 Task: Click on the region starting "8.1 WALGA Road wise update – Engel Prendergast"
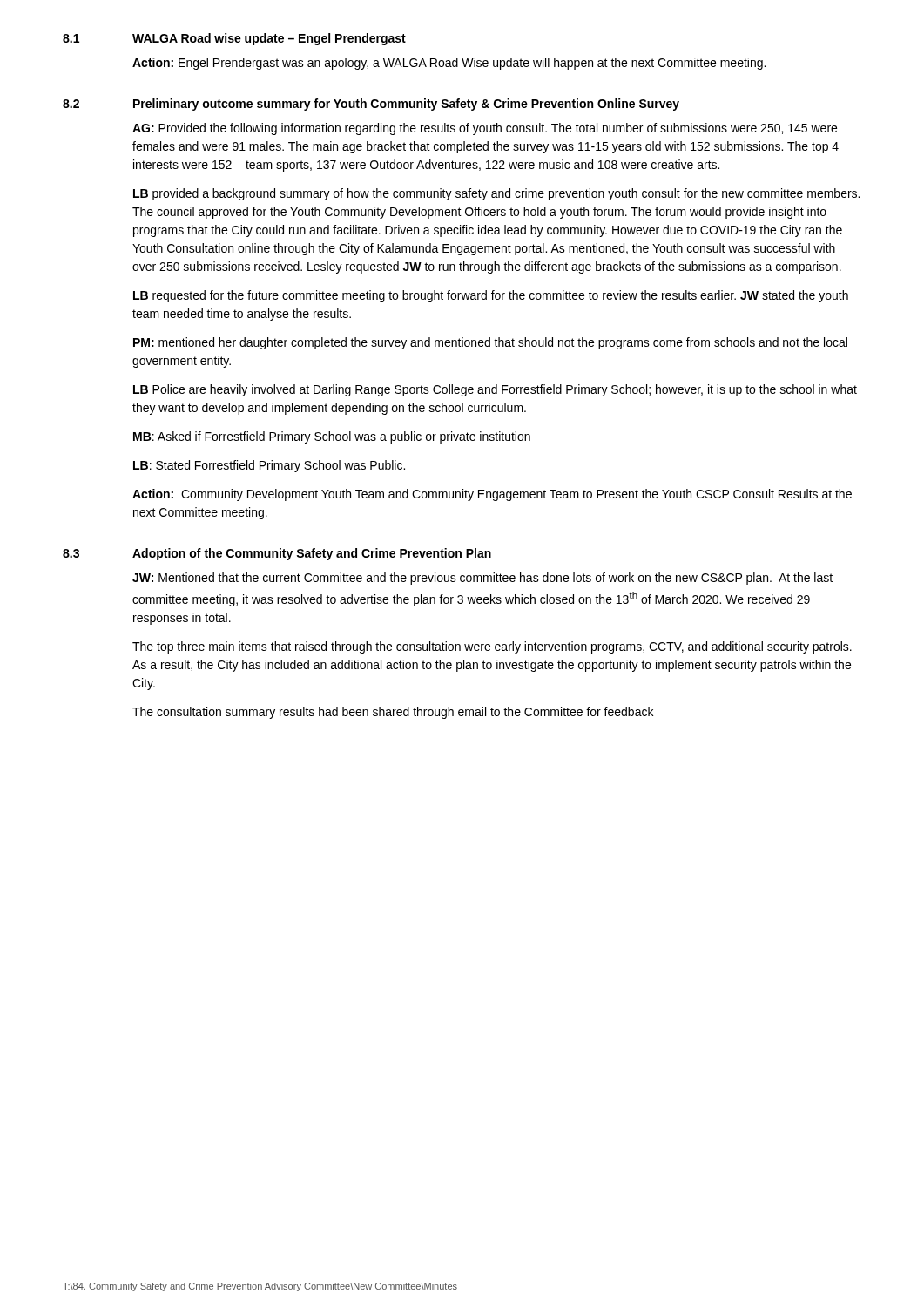[x=462, y=57]
